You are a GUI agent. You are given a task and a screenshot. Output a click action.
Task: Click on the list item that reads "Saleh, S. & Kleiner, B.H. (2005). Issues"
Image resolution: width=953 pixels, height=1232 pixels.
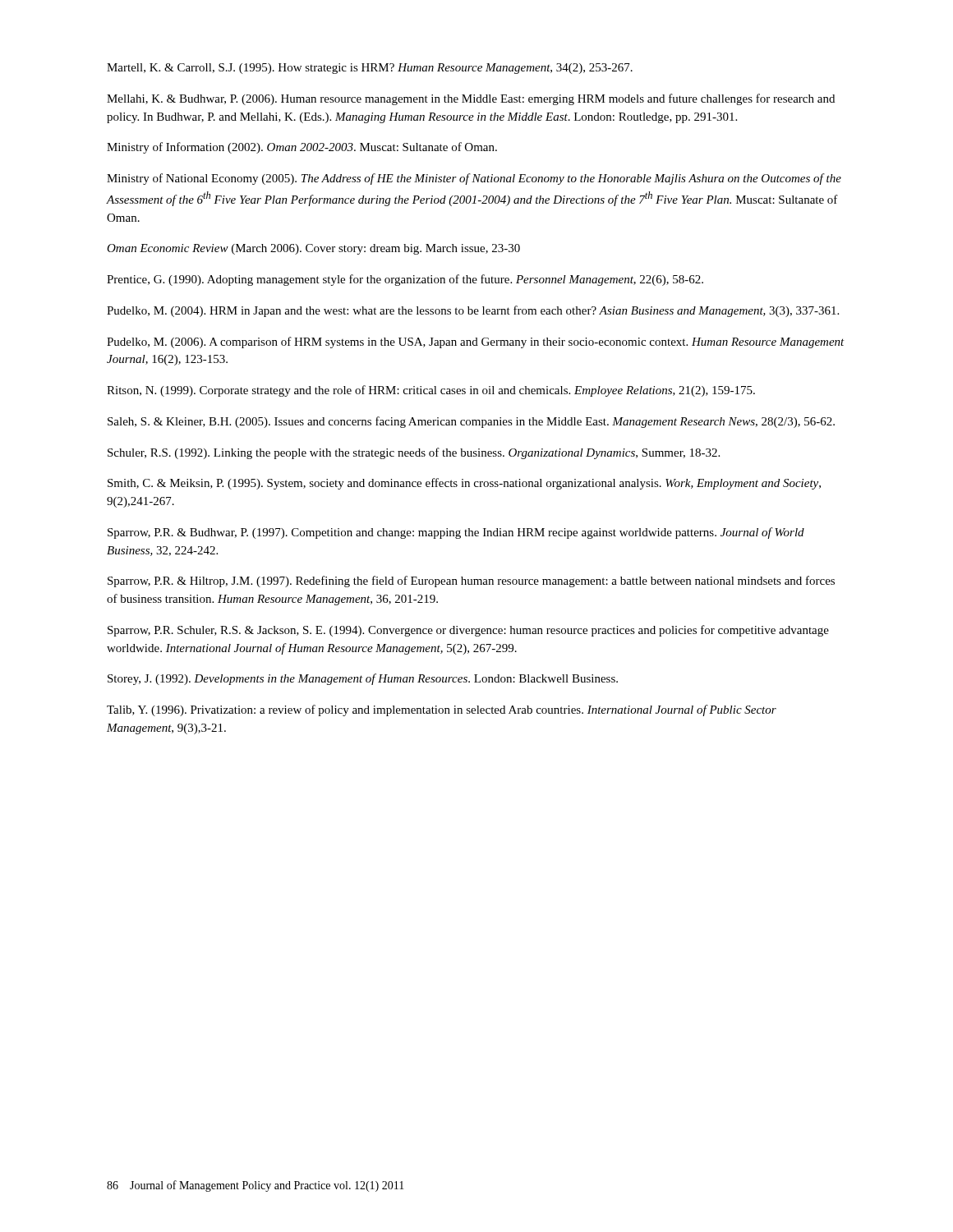coord(471,421)
